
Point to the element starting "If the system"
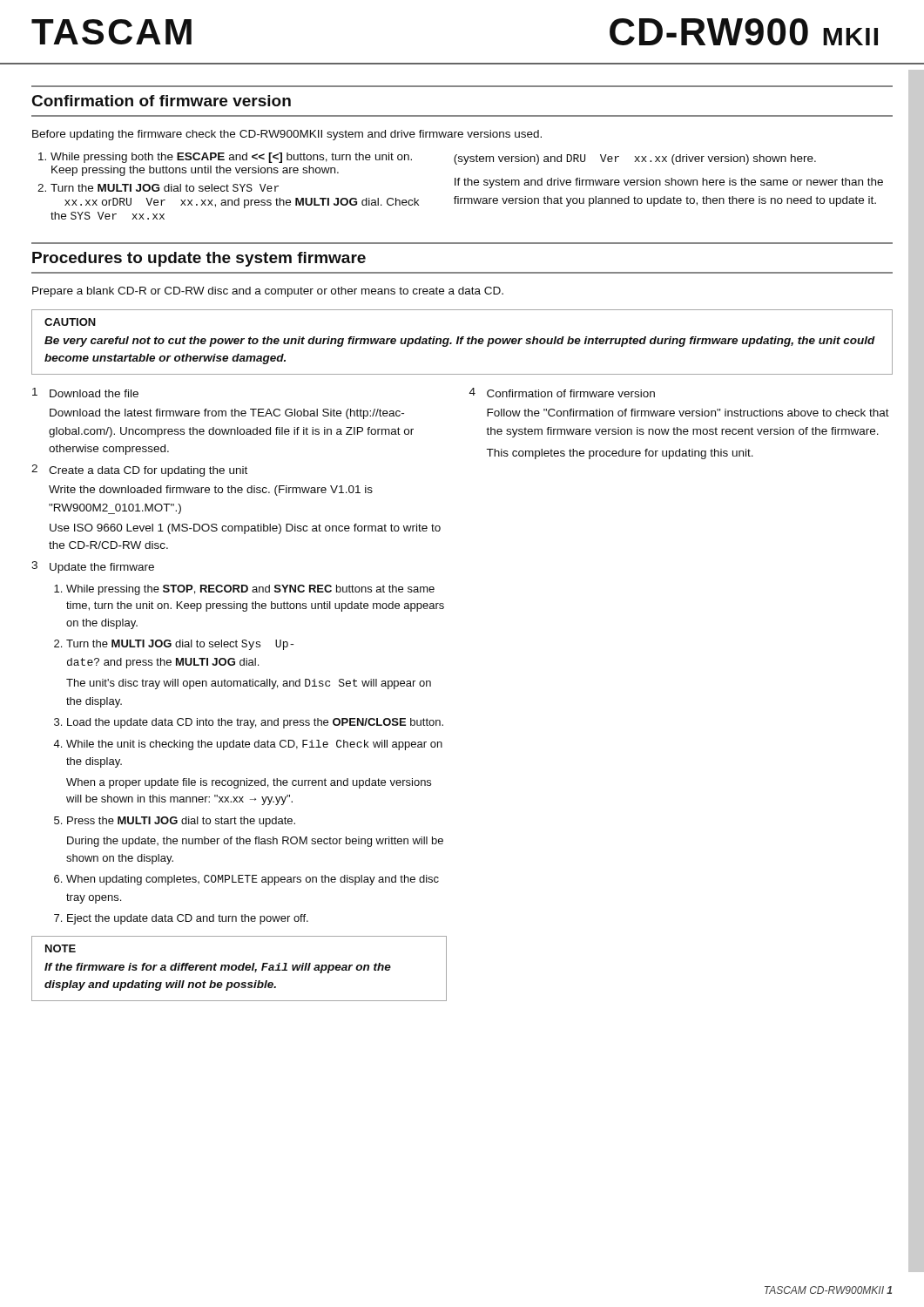point(668,191)
